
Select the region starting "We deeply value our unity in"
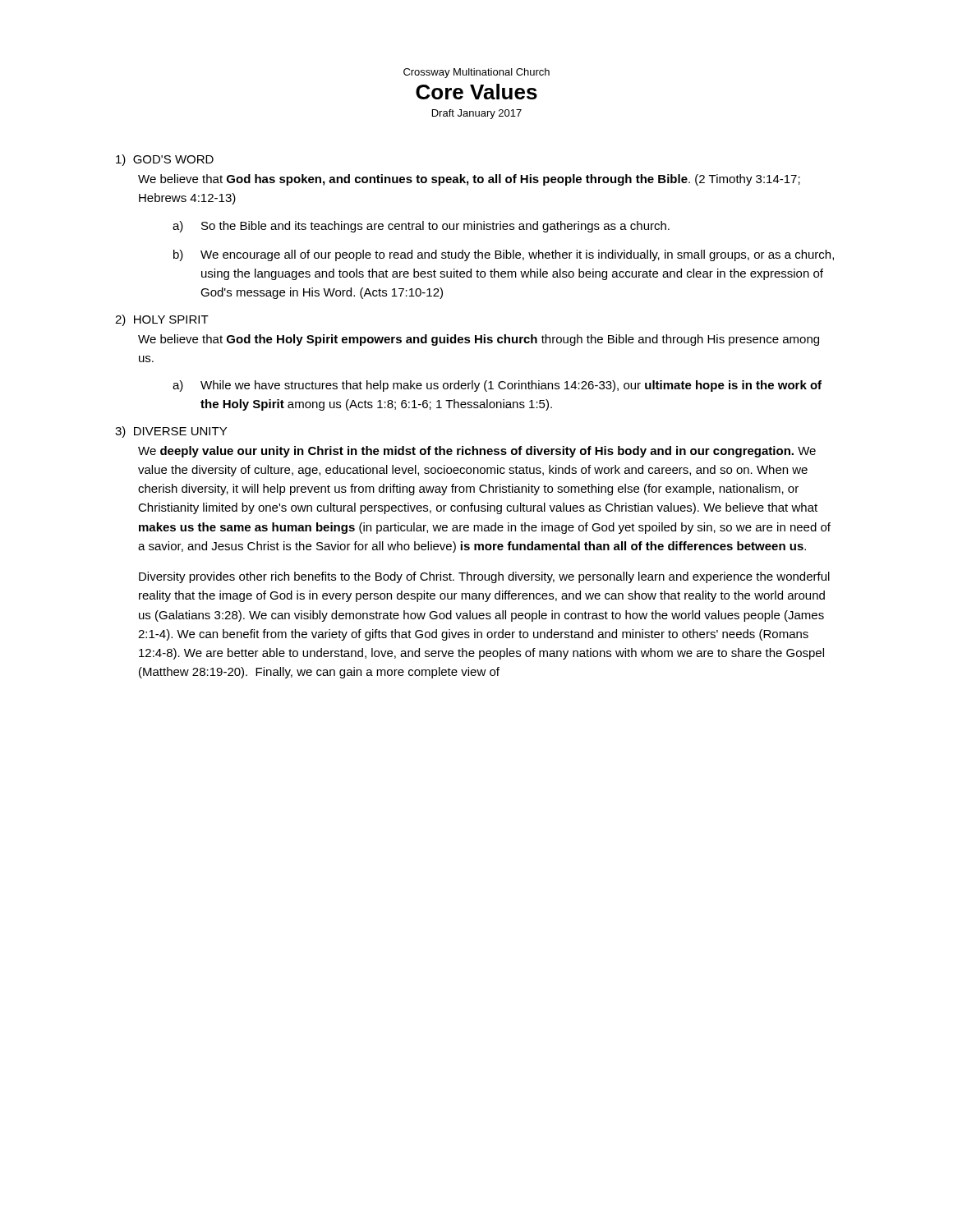pos(484,498)
